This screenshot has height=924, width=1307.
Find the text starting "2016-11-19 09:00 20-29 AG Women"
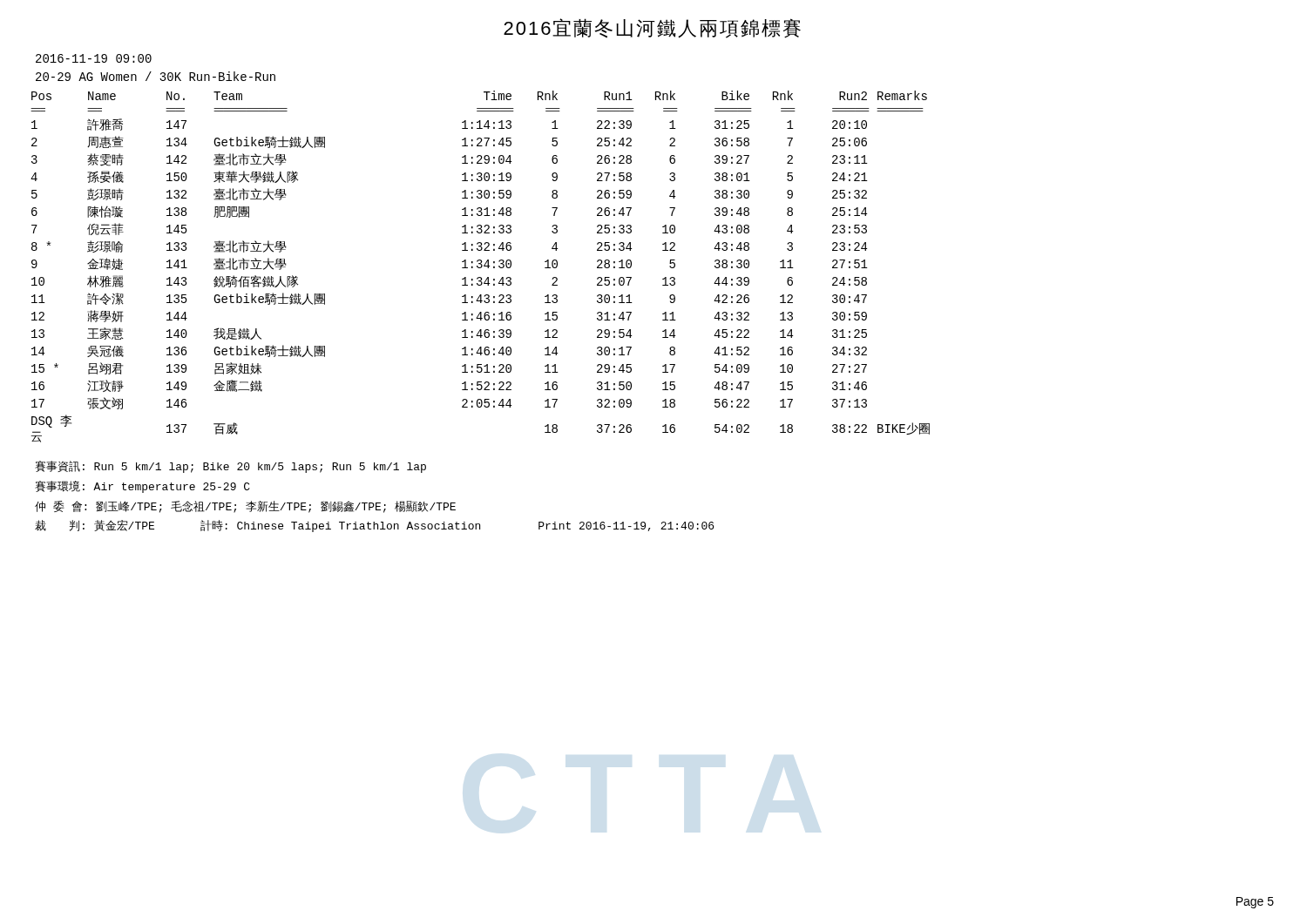156,68
